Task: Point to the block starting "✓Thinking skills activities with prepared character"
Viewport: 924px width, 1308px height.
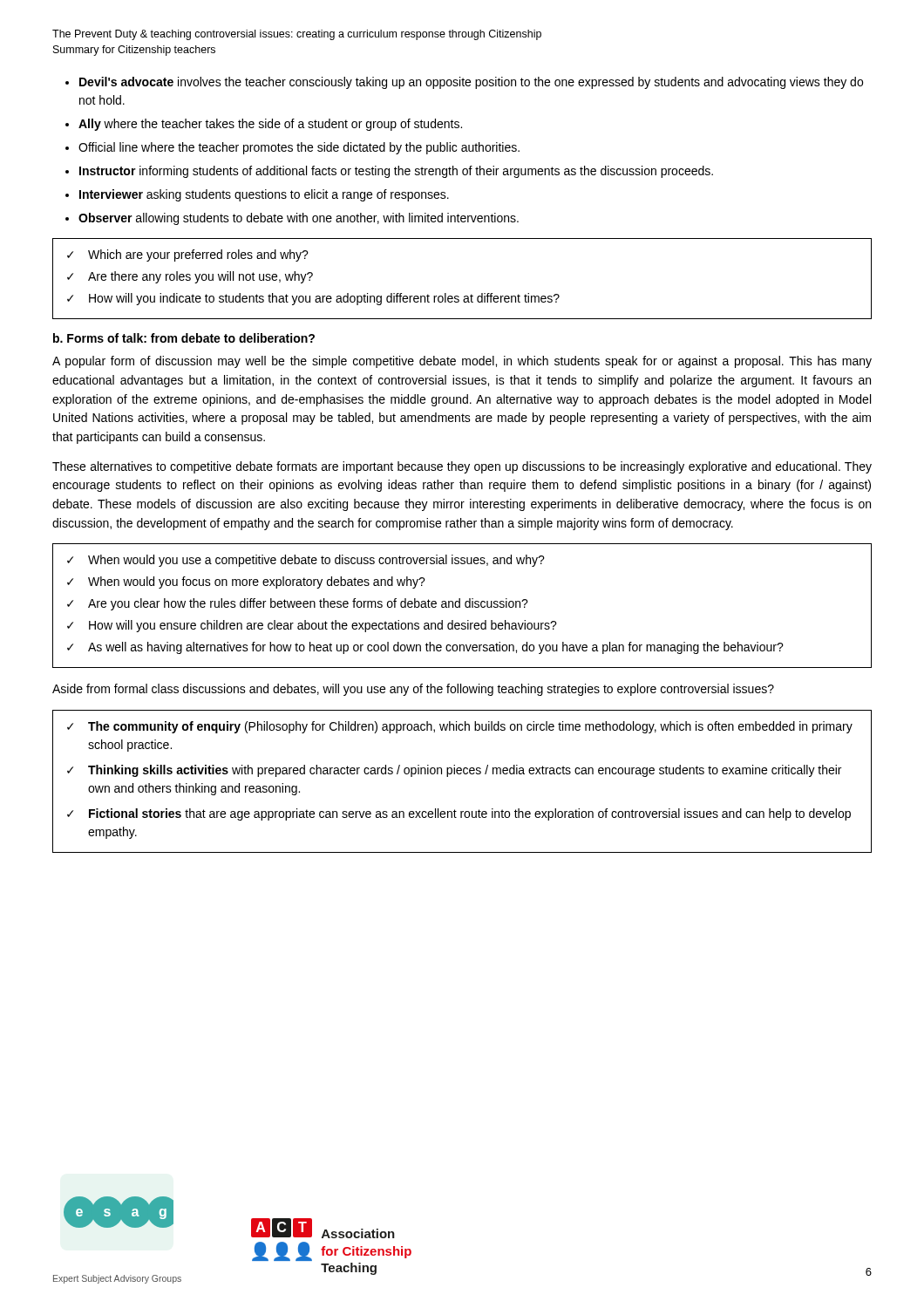Action: pos(462,780)
